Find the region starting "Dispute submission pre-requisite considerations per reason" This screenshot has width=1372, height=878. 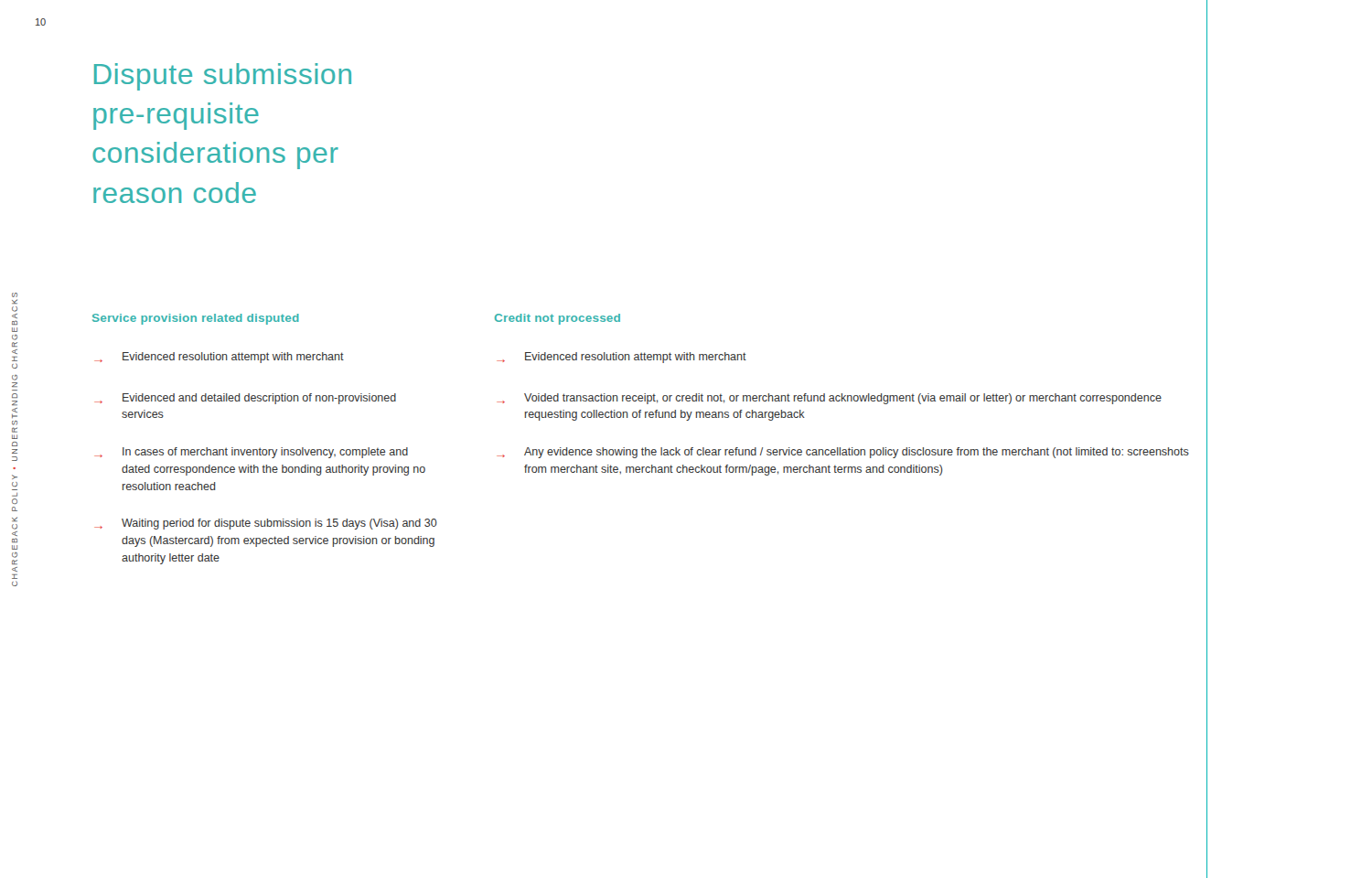point(222,133)
